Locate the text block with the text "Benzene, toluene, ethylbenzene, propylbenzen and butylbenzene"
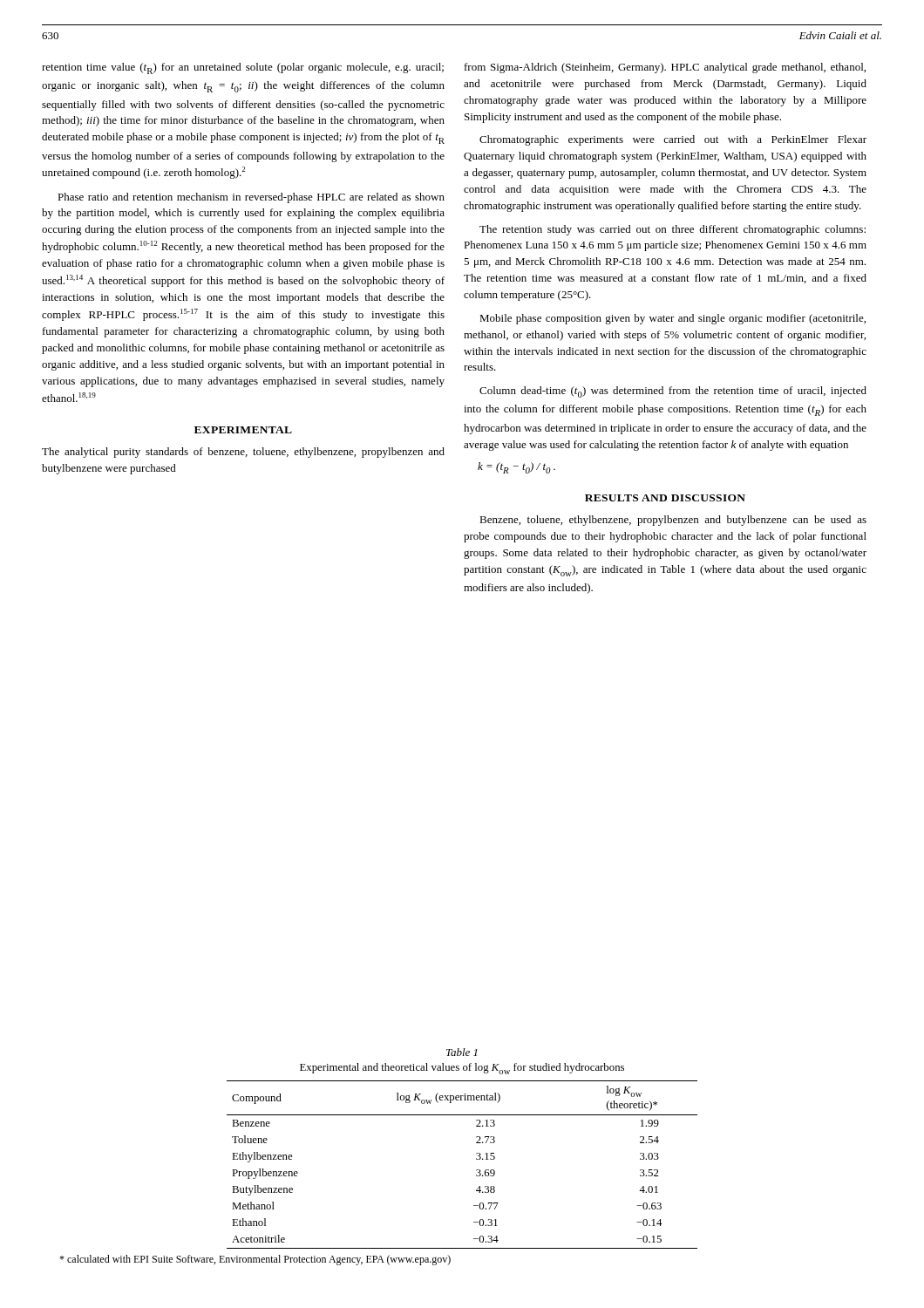Viewport: 924px width, 1308px height. click(665, 554)
